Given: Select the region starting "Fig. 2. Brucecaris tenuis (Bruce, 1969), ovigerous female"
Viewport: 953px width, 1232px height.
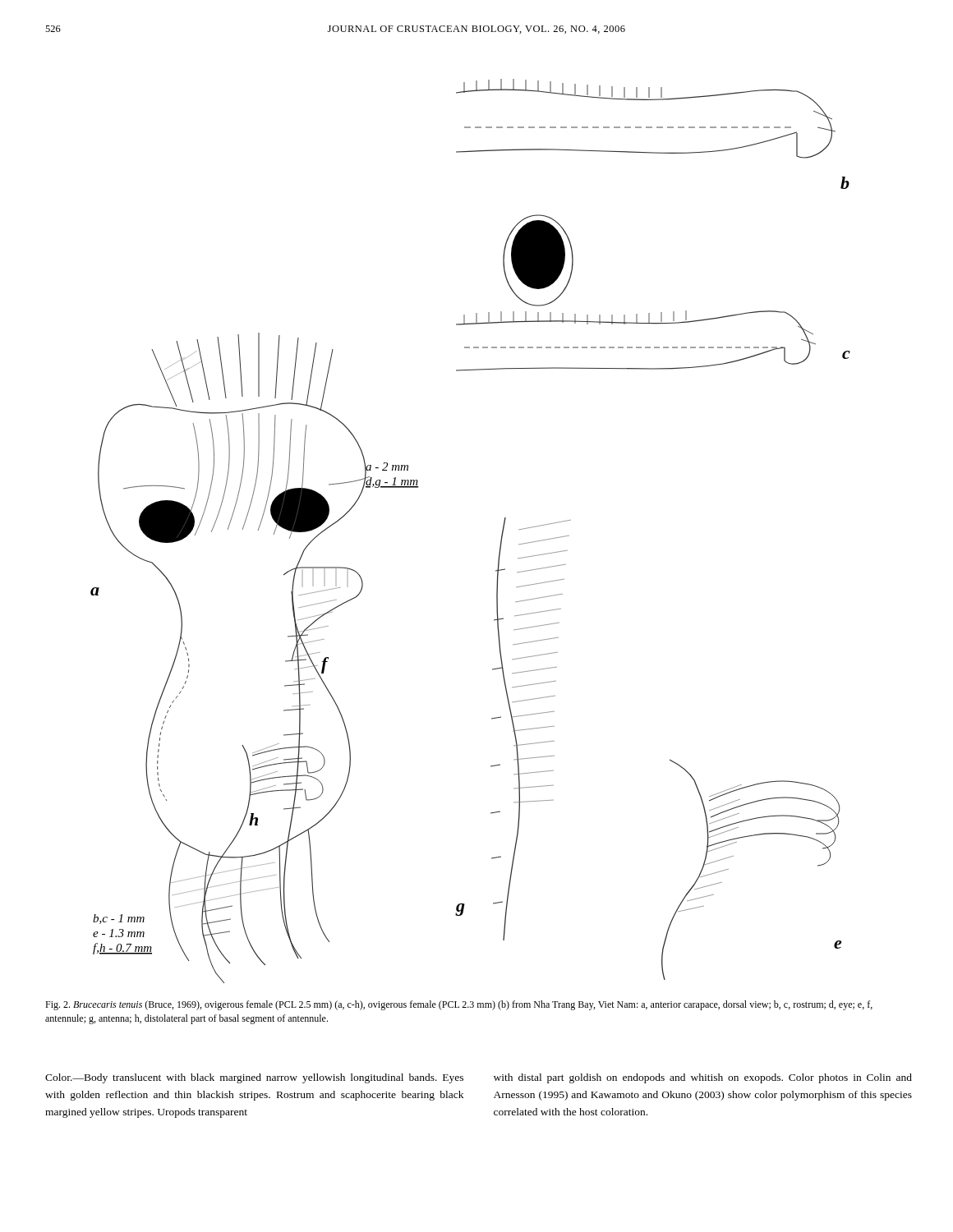Looking at the screenshot, I should [x=459, y=1012].
